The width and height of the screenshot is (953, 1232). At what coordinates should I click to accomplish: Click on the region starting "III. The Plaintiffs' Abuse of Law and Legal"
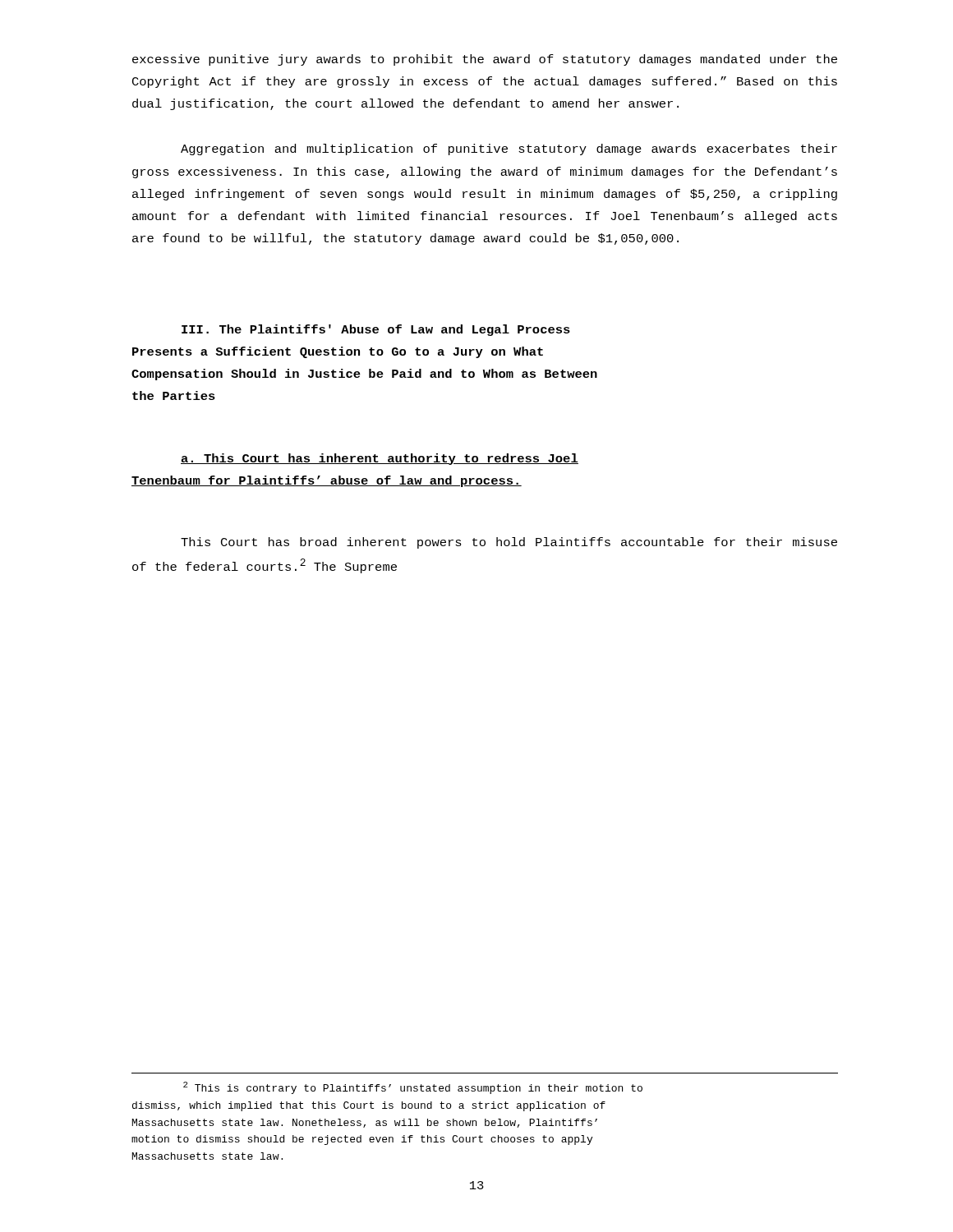(365, 364)
